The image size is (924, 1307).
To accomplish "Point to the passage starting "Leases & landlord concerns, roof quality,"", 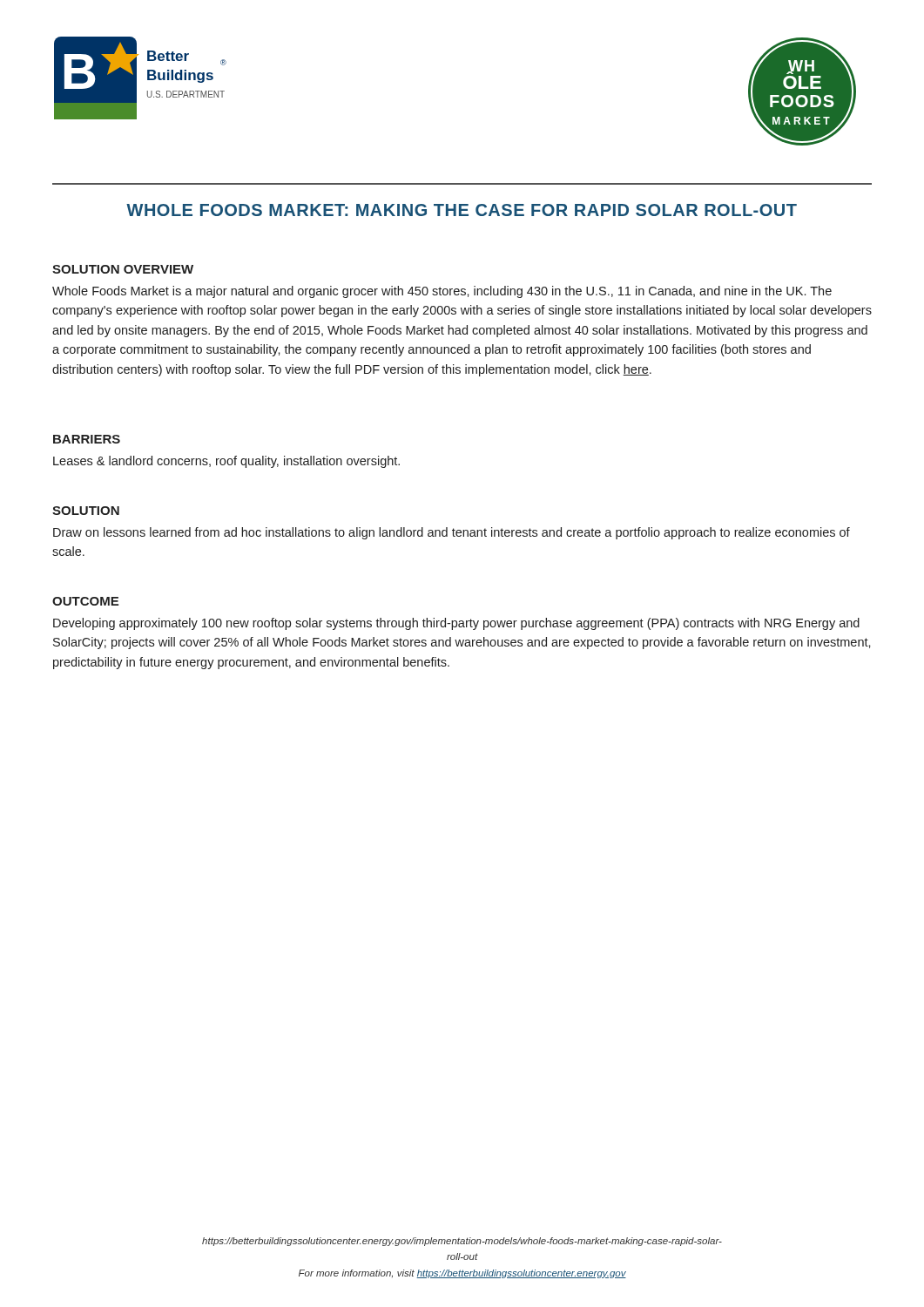I will (x=226, y=462).
